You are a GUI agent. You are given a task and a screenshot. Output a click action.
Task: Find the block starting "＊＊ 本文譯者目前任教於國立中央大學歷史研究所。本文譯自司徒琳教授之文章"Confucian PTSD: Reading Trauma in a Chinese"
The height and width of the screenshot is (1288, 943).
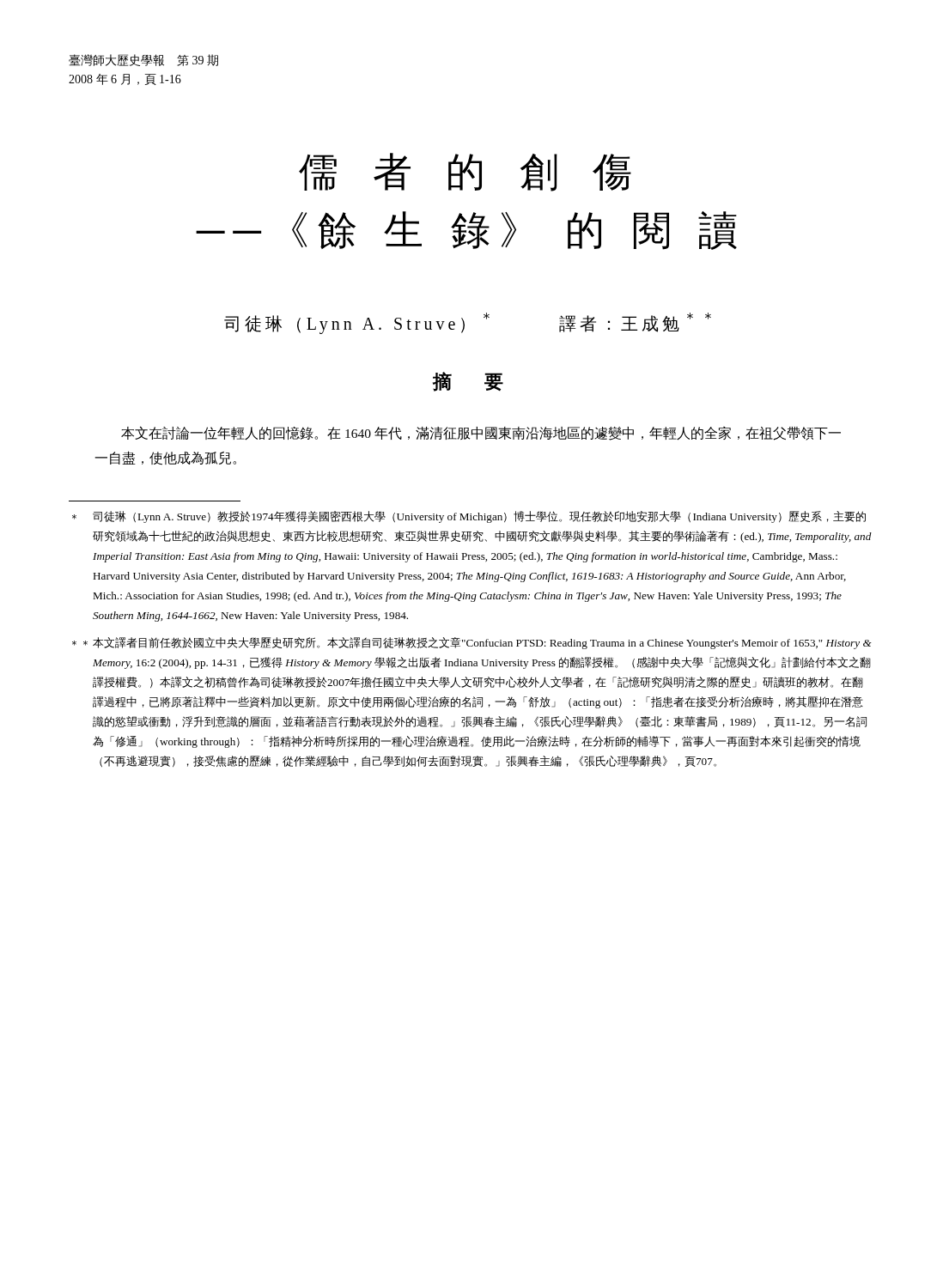click(x=472, y=702)
